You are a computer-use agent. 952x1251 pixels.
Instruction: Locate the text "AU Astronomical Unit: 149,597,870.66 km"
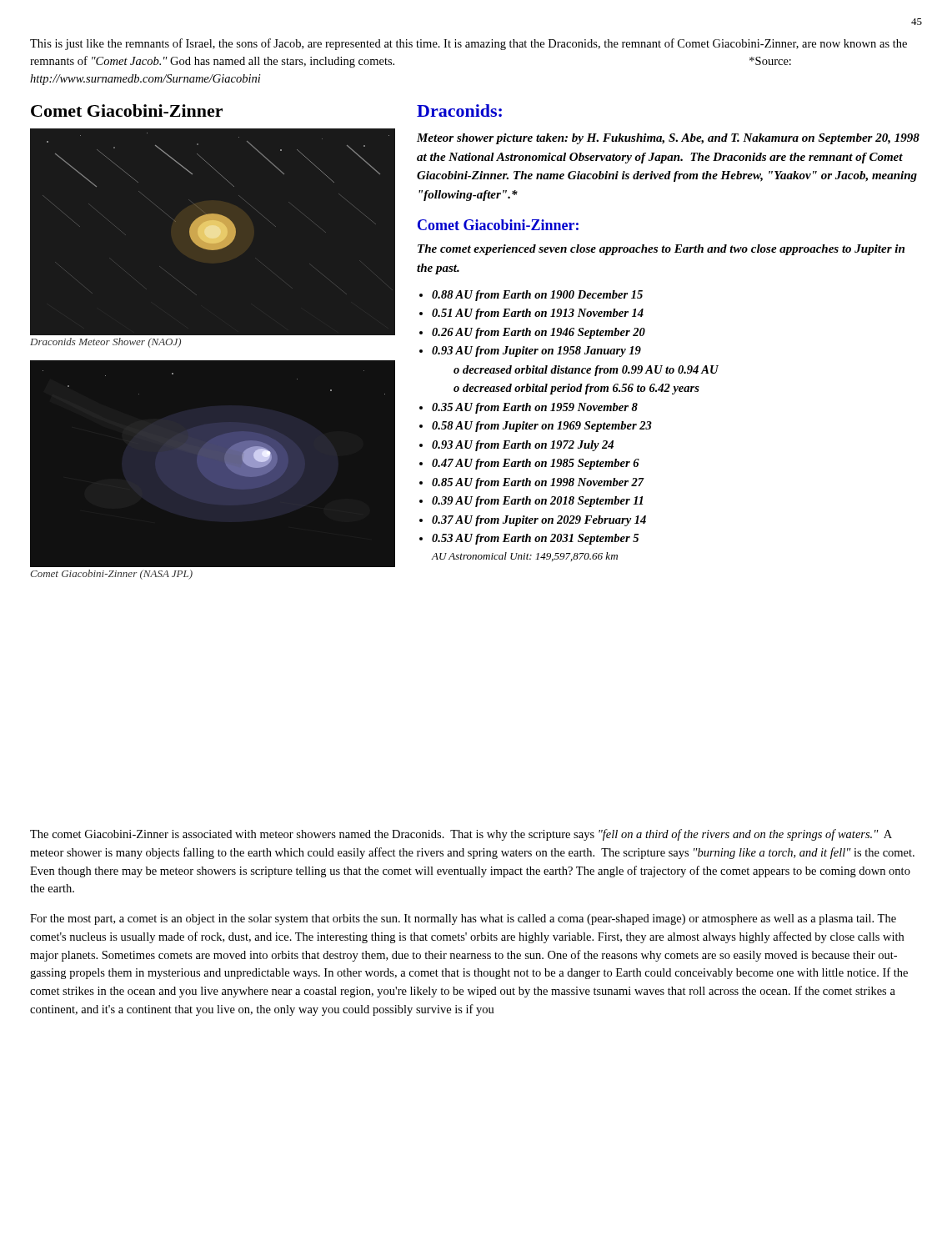pos(525,555)
